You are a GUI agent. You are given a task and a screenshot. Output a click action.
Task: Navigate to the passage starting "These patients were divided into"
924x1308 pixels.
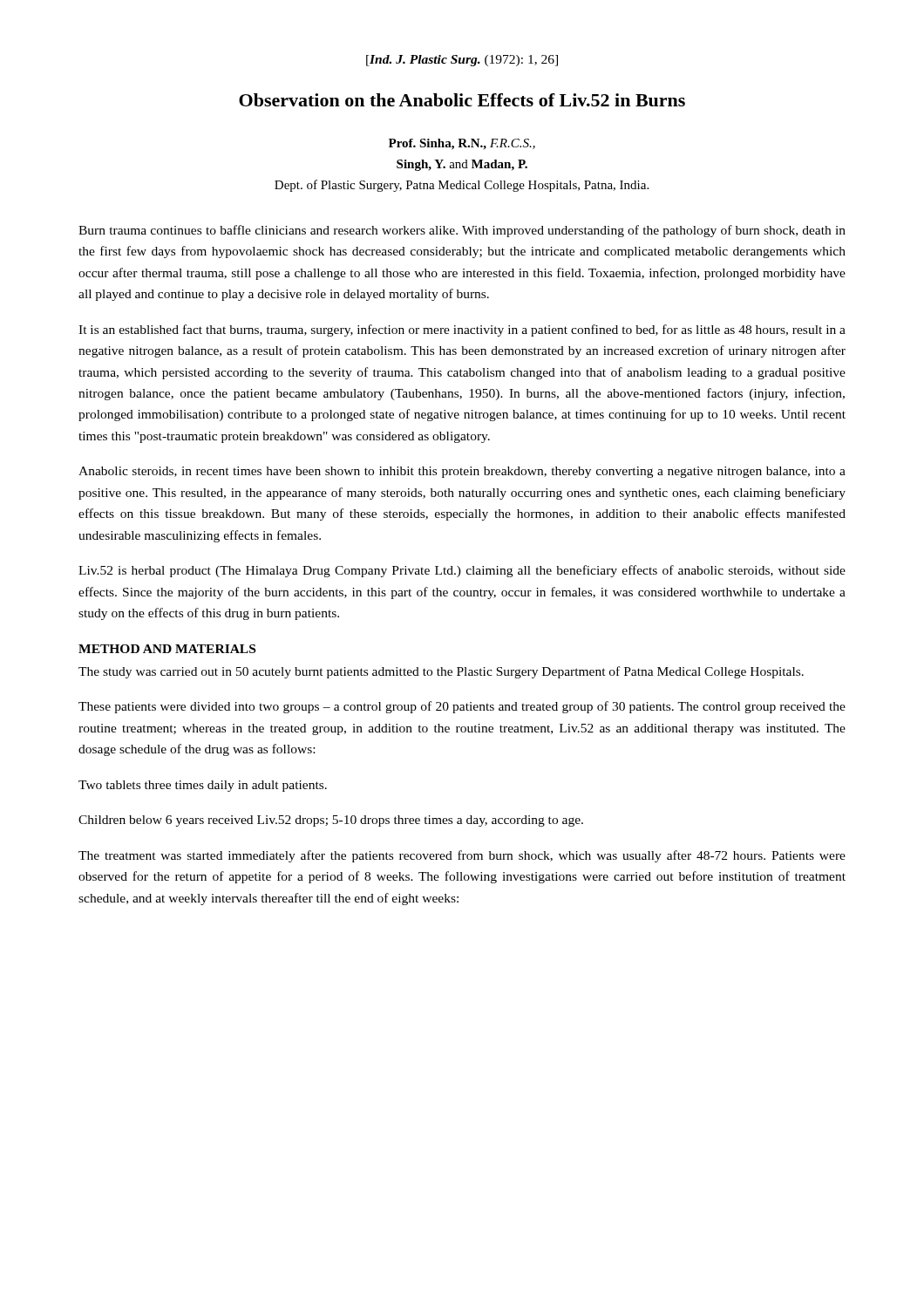pyautogui.click(x=462, y=728)
